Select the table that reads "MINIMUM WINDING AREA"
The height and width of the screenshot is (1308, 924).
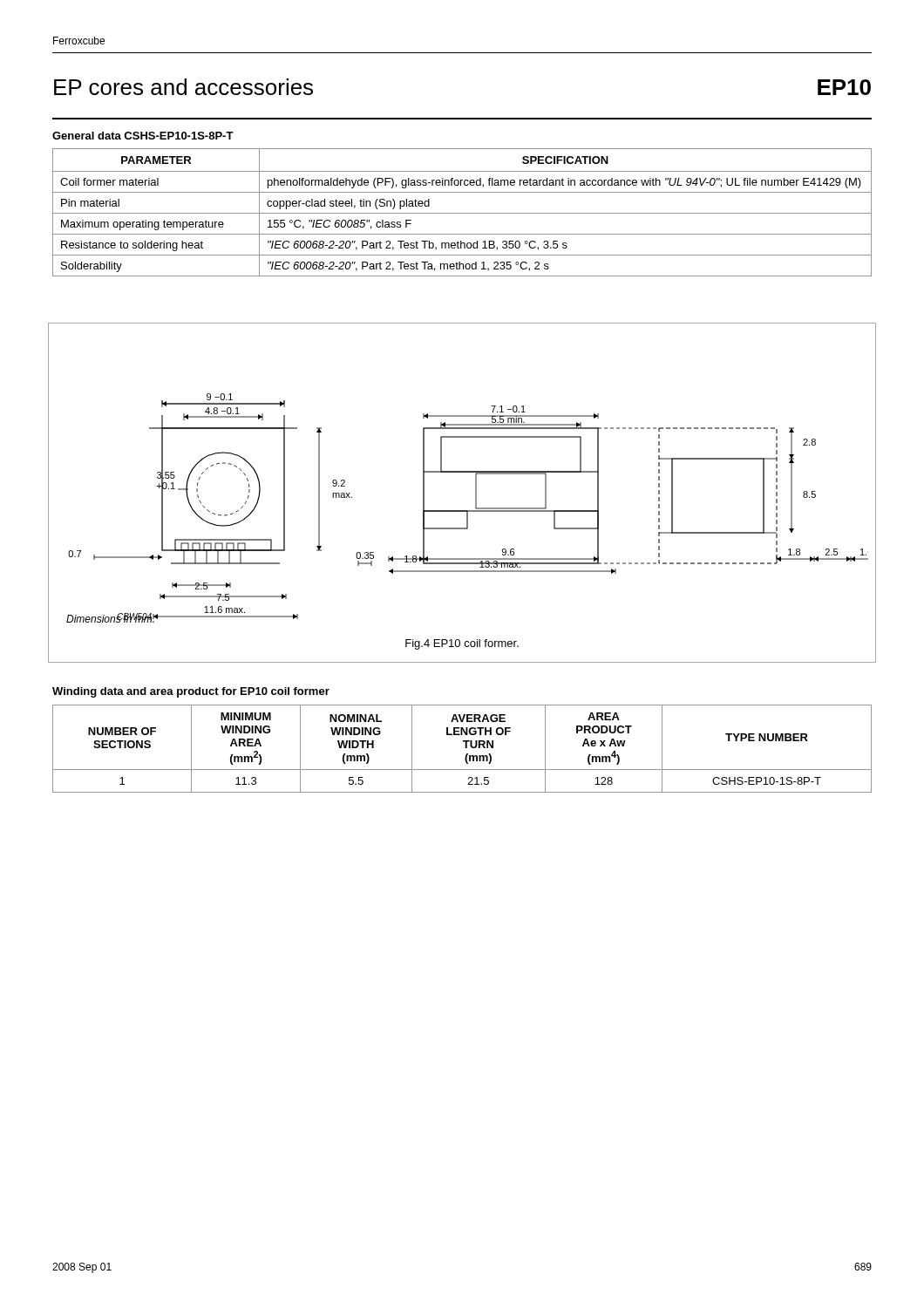462,749
